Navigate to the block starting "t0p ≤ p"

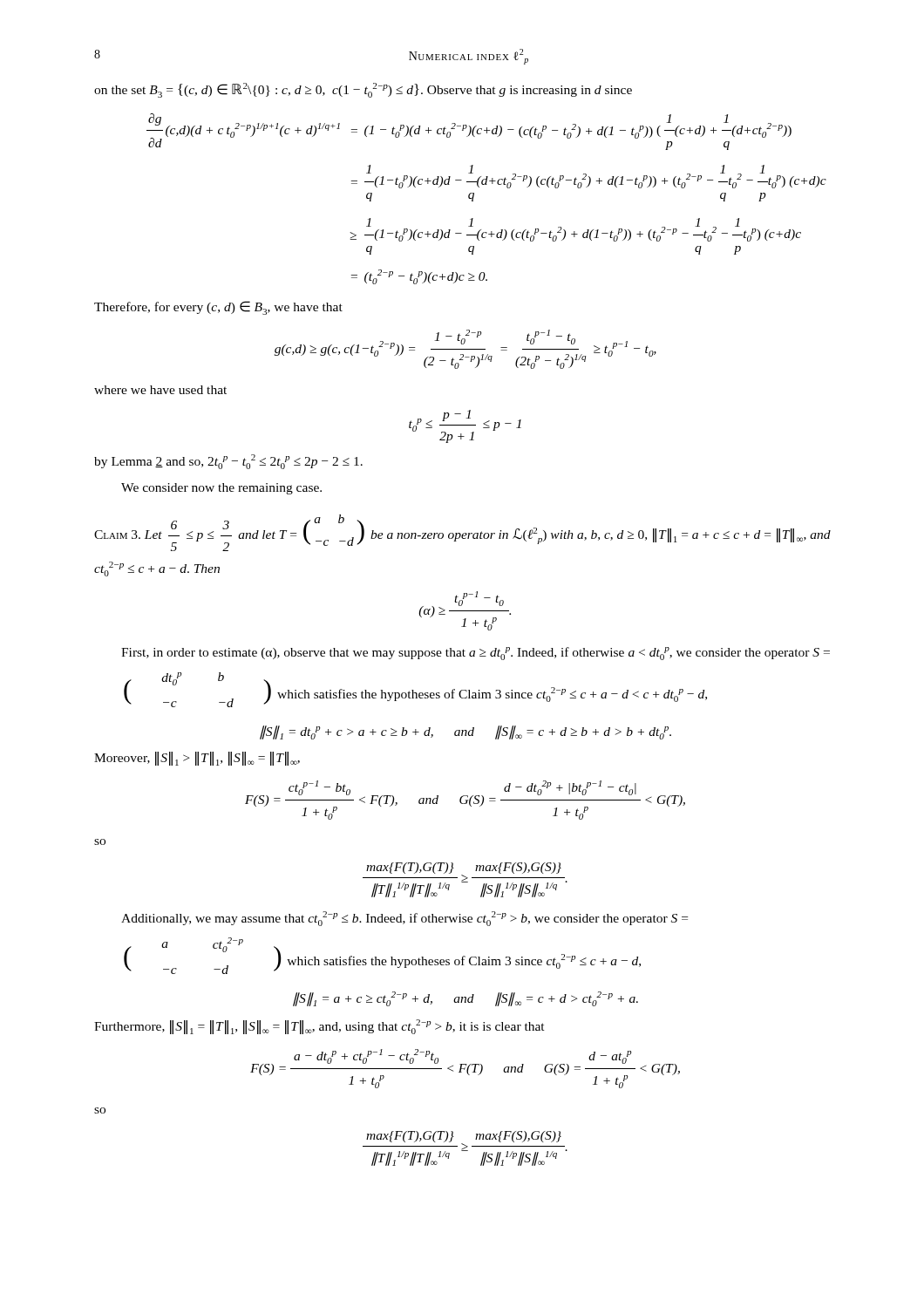tap(466, 425)
